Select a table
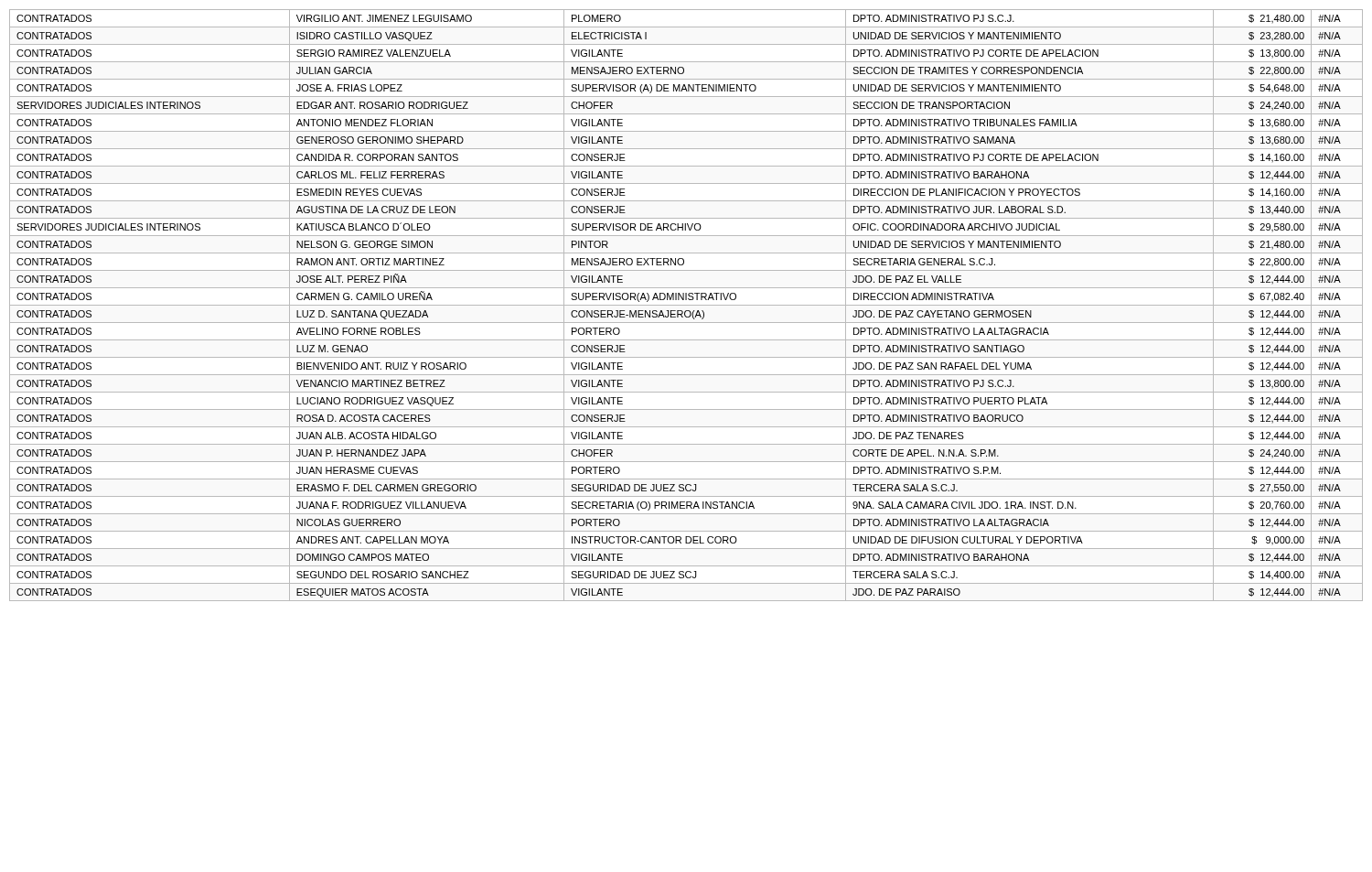 686,305
